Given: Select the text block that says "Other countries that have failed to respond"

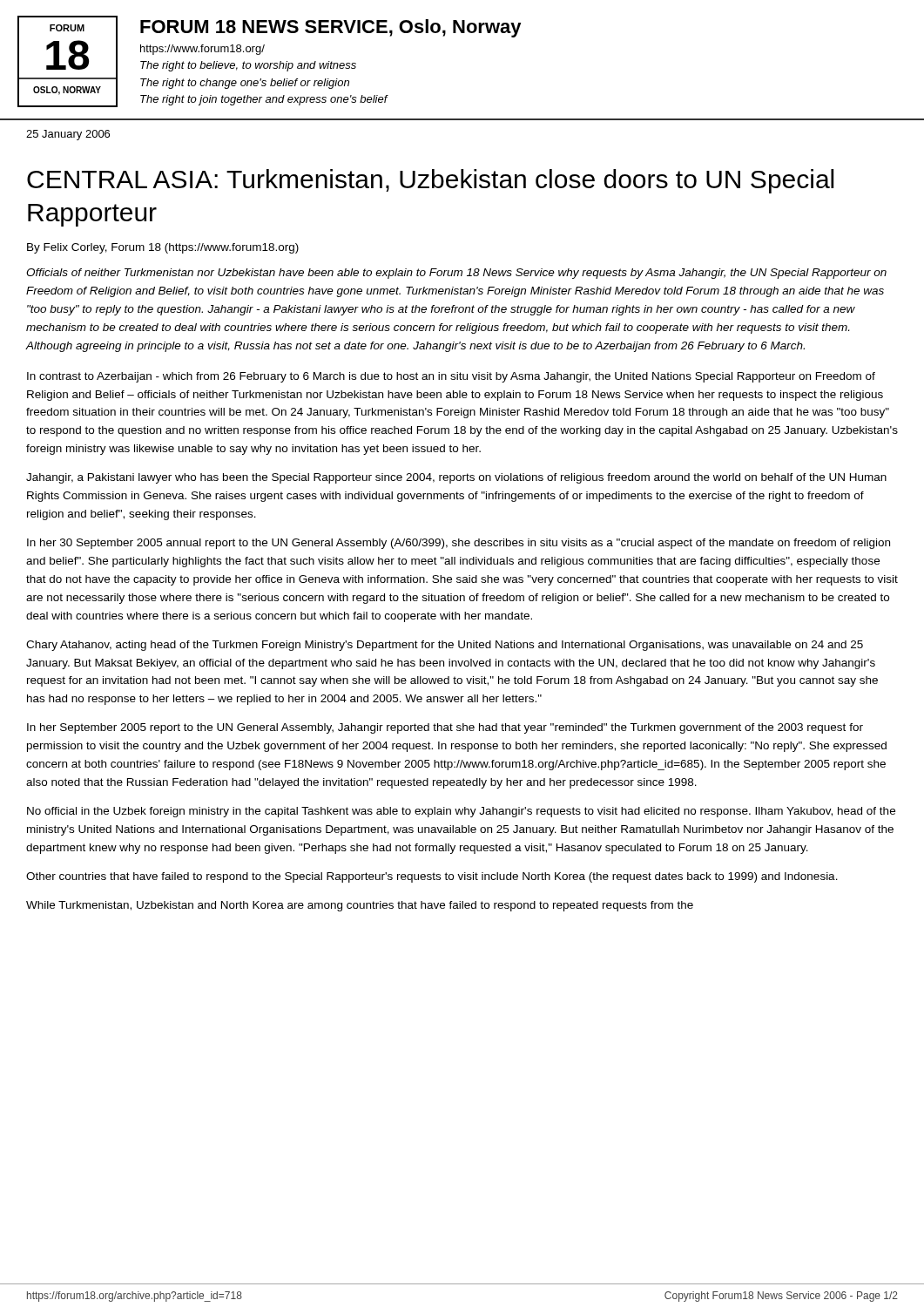Looking at the screenshot, I should (432, 876).
